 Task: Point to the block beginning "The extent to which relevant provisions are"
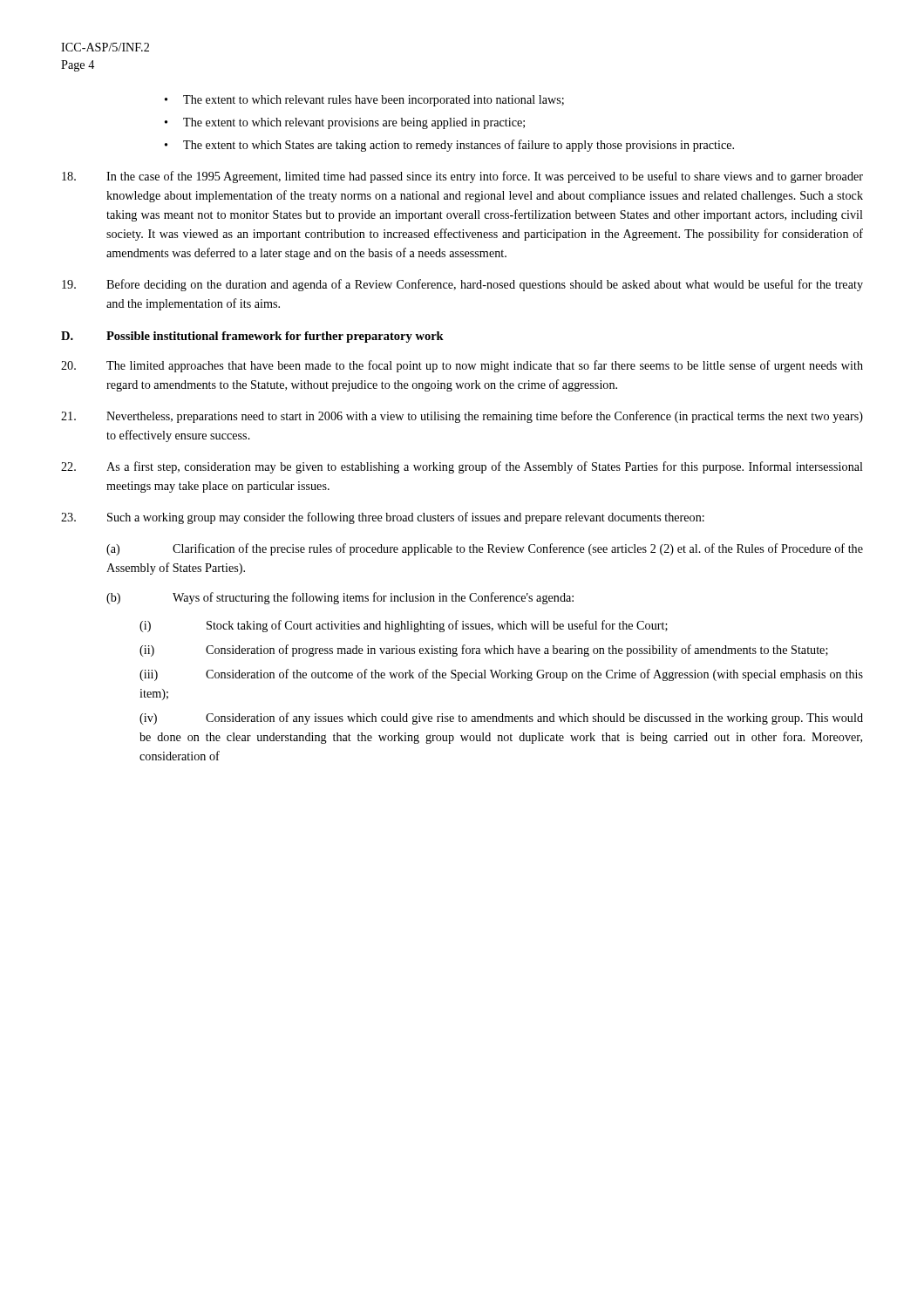coord(510,122)
